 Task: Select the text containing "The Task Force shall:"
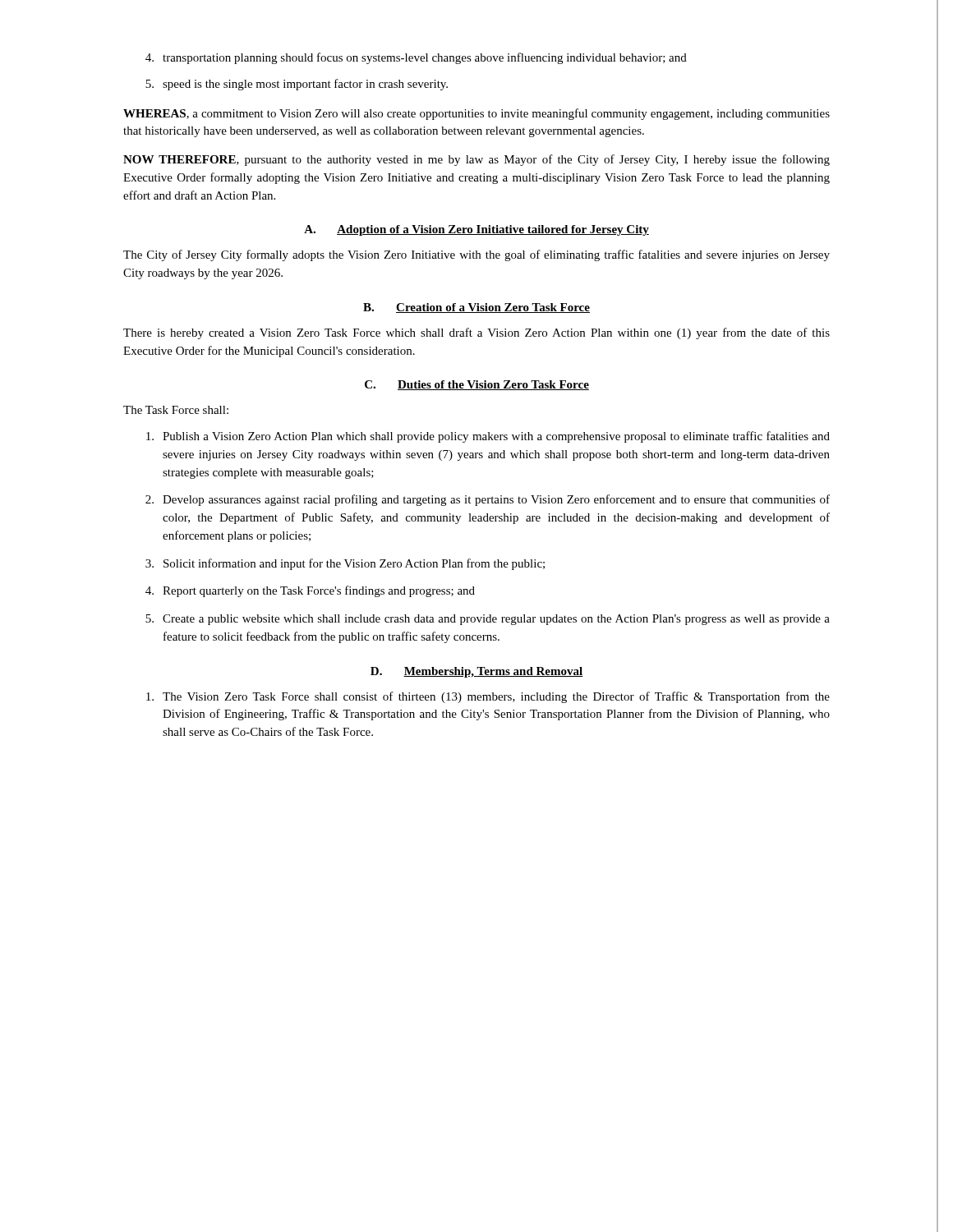click(x=176, y=410)
